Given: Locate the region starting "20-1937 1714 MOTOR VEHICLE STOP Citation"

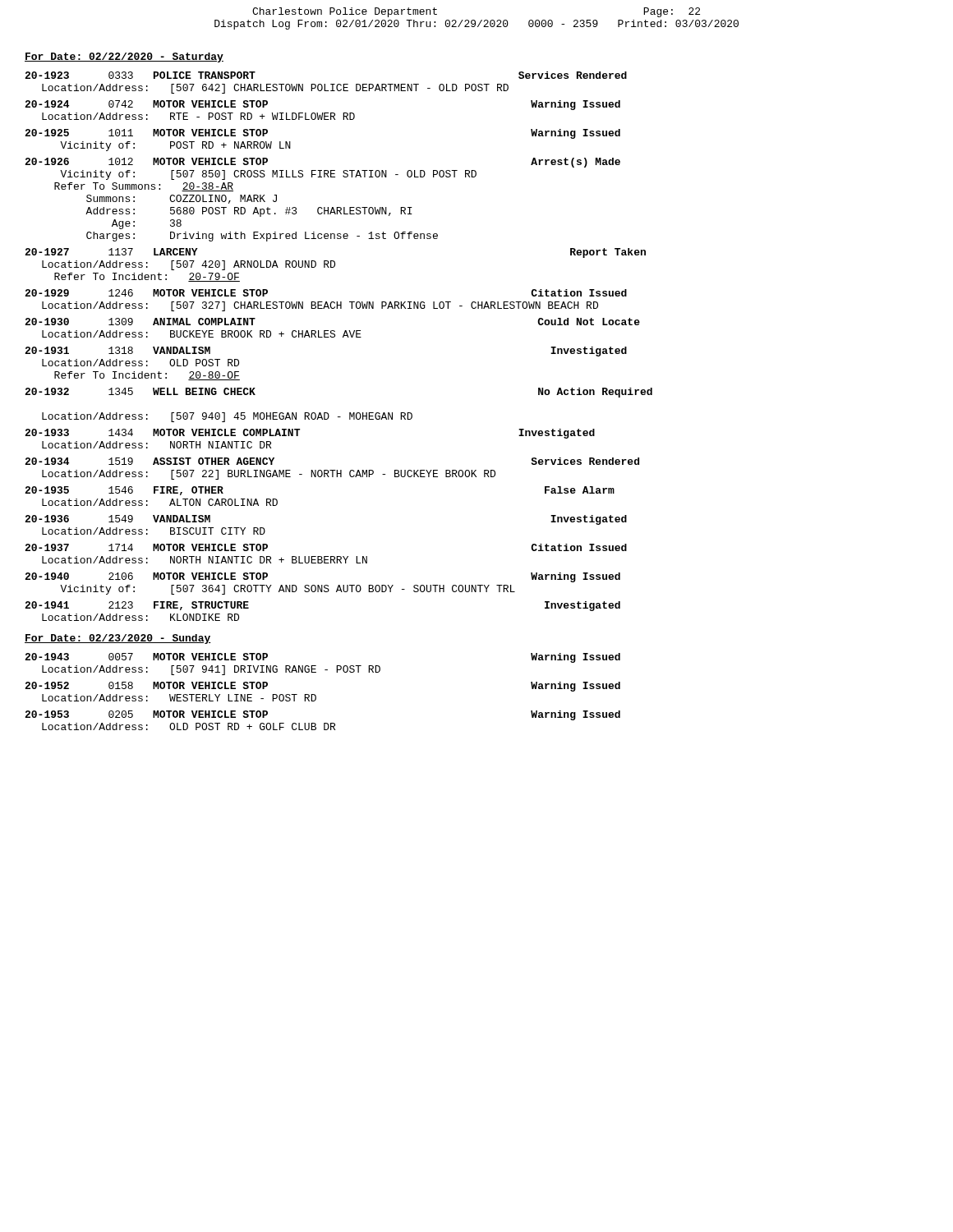Looking at the screenshot, I should [x=326, y=554].
